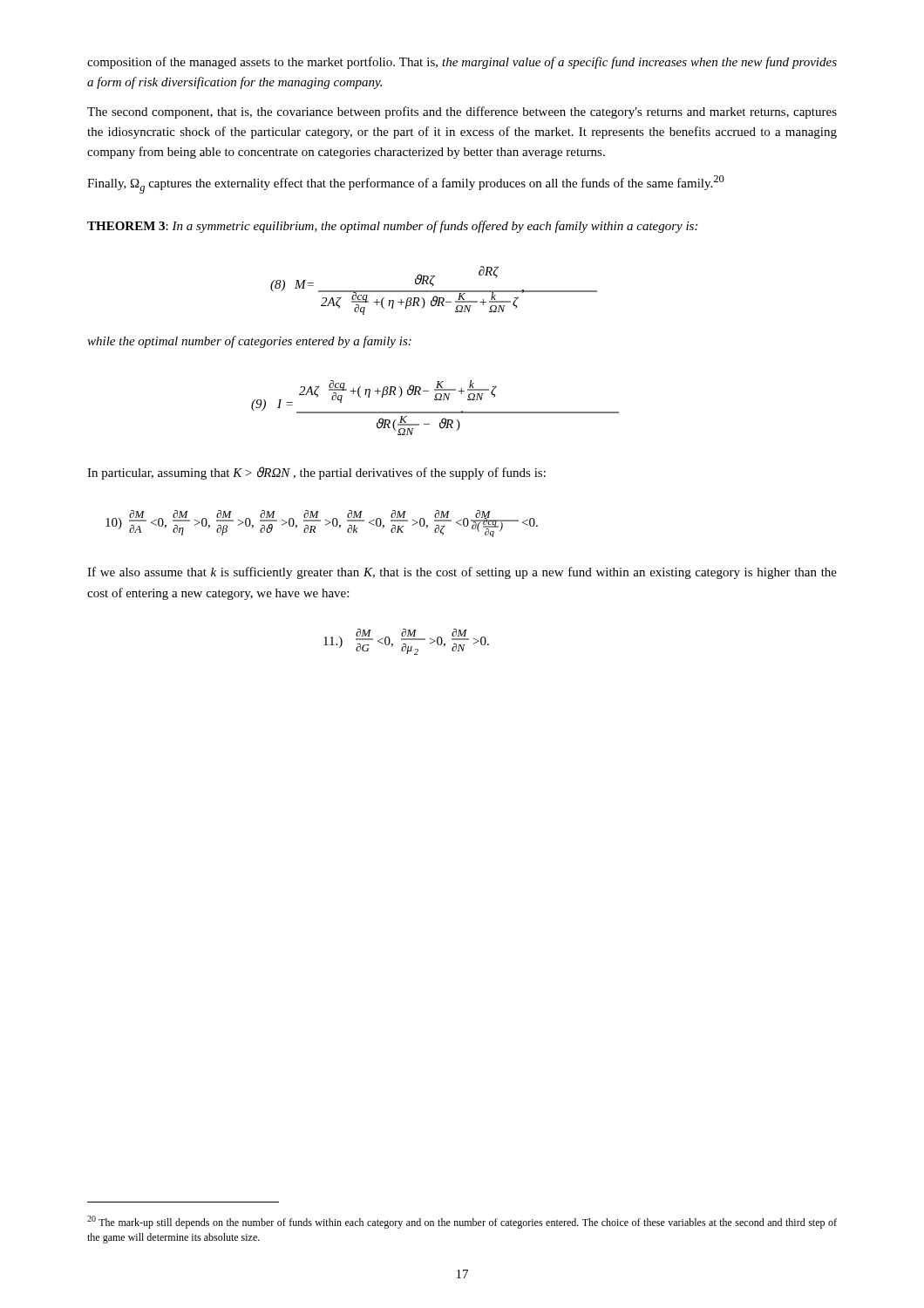Locate the formula that opens with ") ∂M ∂G"
The image size is (924, 1308).
click(x=462, y=638)
